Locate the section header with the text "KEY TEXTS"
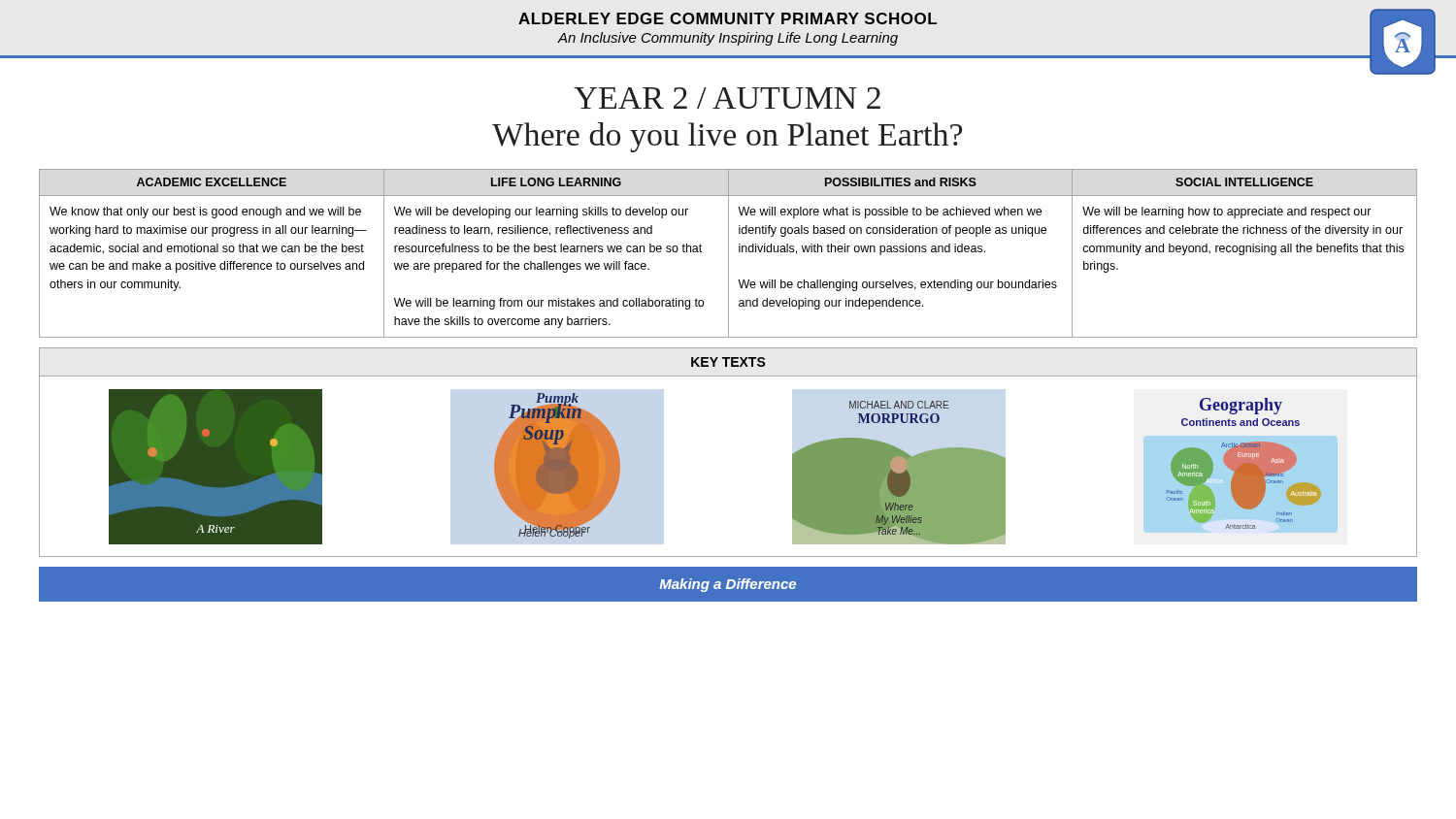Screen dimensions: 819x1456 [728, 362]
